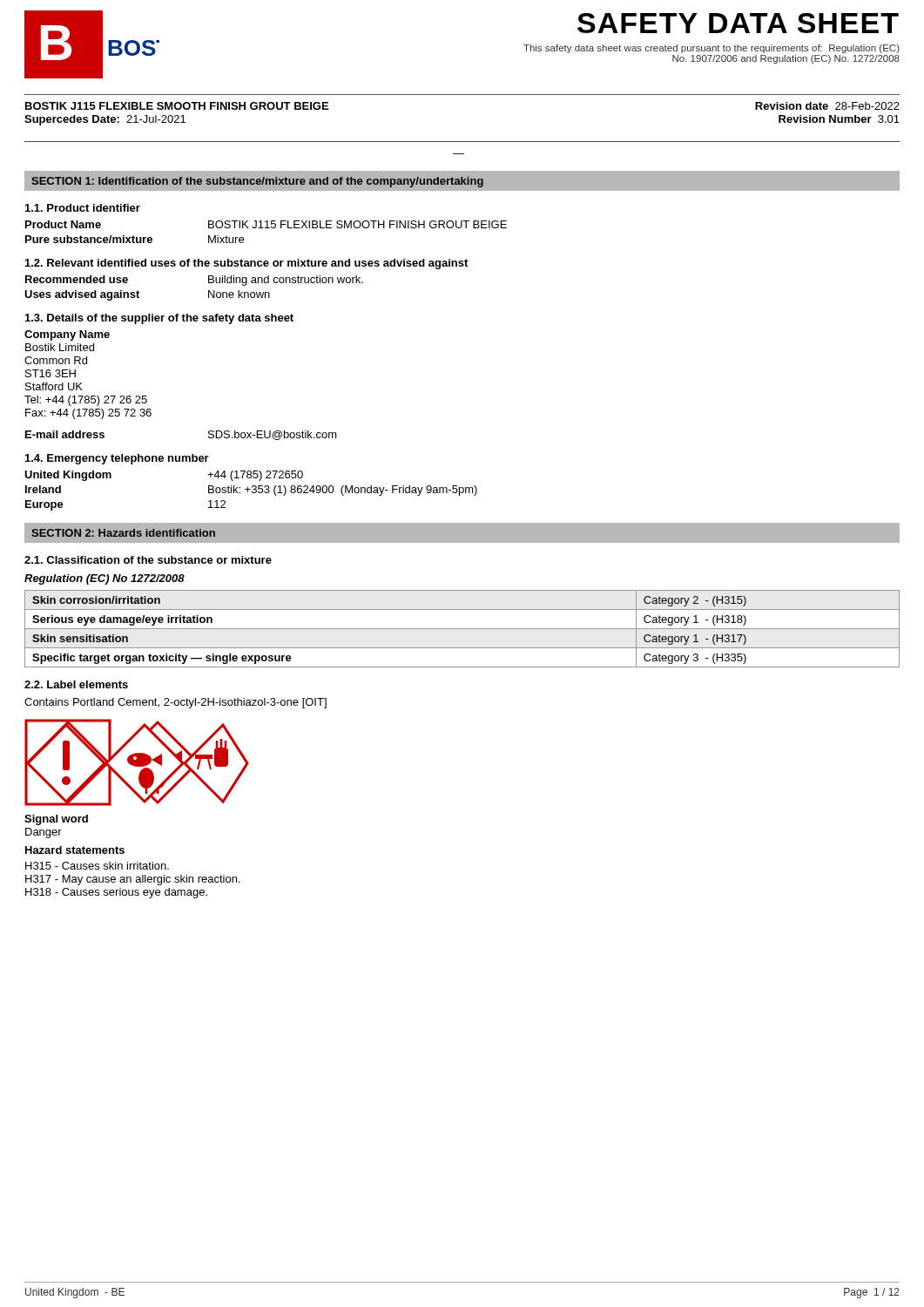This screenshot has height=1307, width=924.
Task: Locate the illustration
Action: tap(462, 764)
